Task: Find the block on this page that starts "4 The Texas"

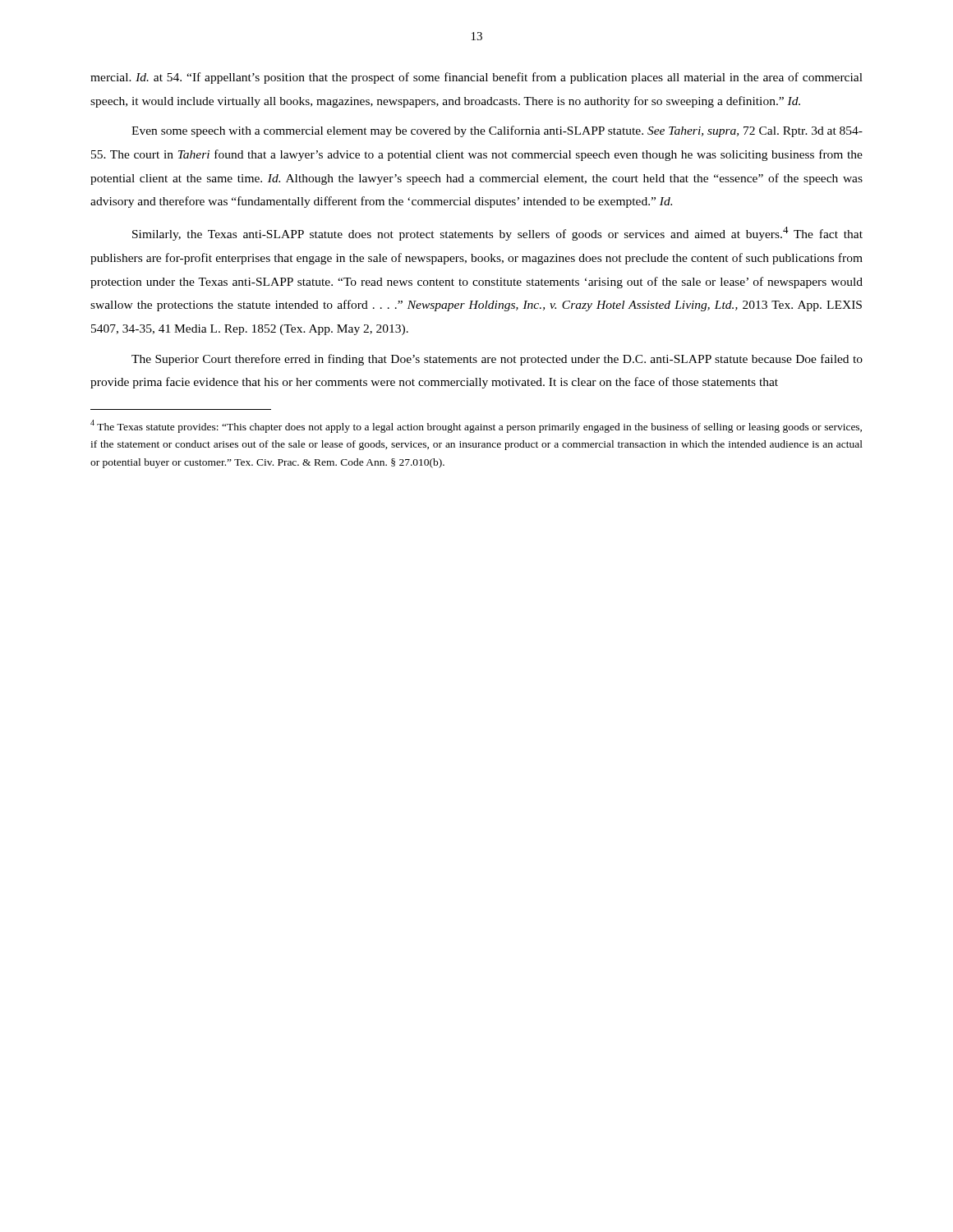Action: (476, 443)
